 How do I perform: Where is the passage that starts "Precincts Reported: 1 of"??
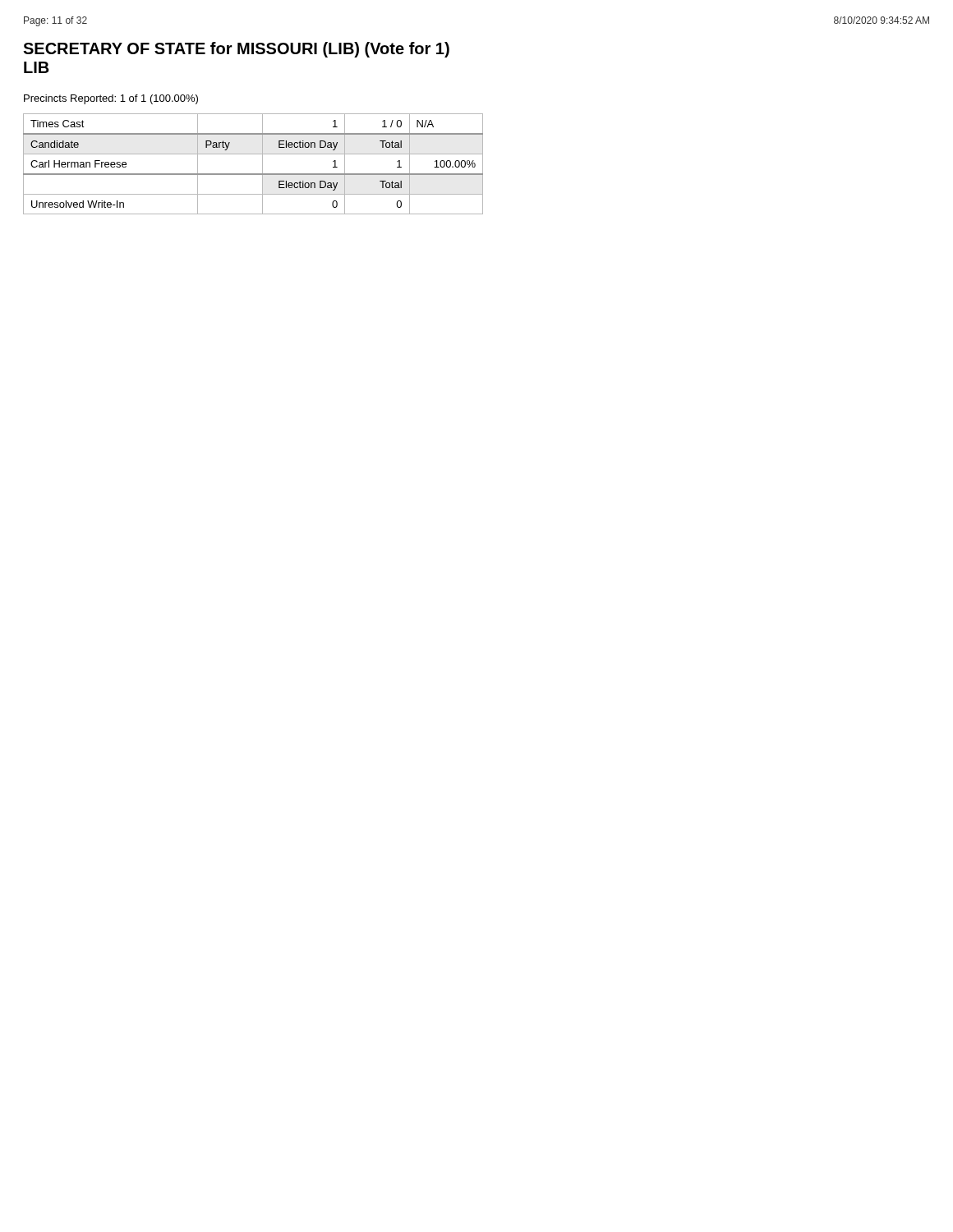(111, 98)
